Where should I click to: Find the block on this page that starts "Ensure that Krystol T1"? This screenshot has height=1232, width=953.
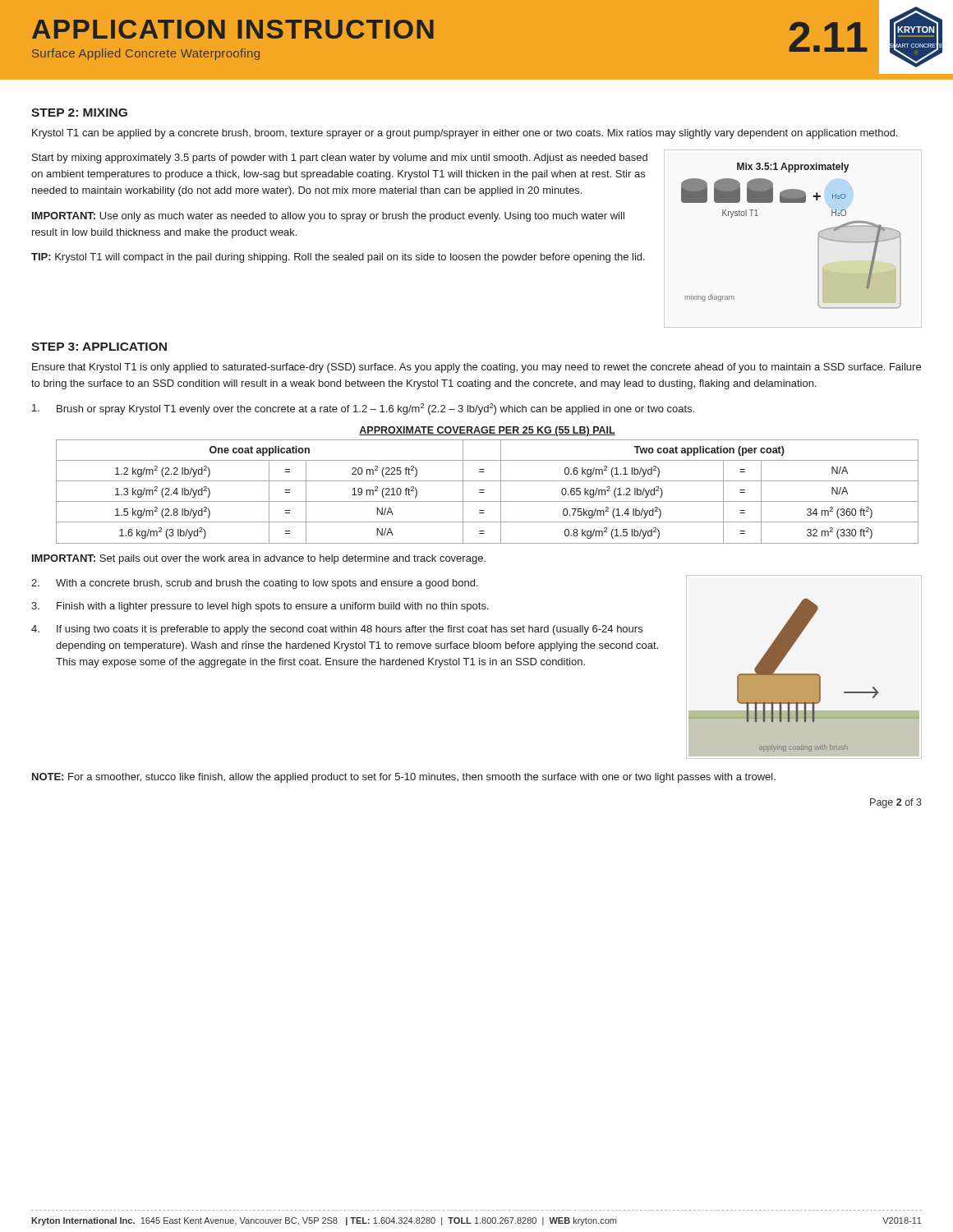(476, 375)
